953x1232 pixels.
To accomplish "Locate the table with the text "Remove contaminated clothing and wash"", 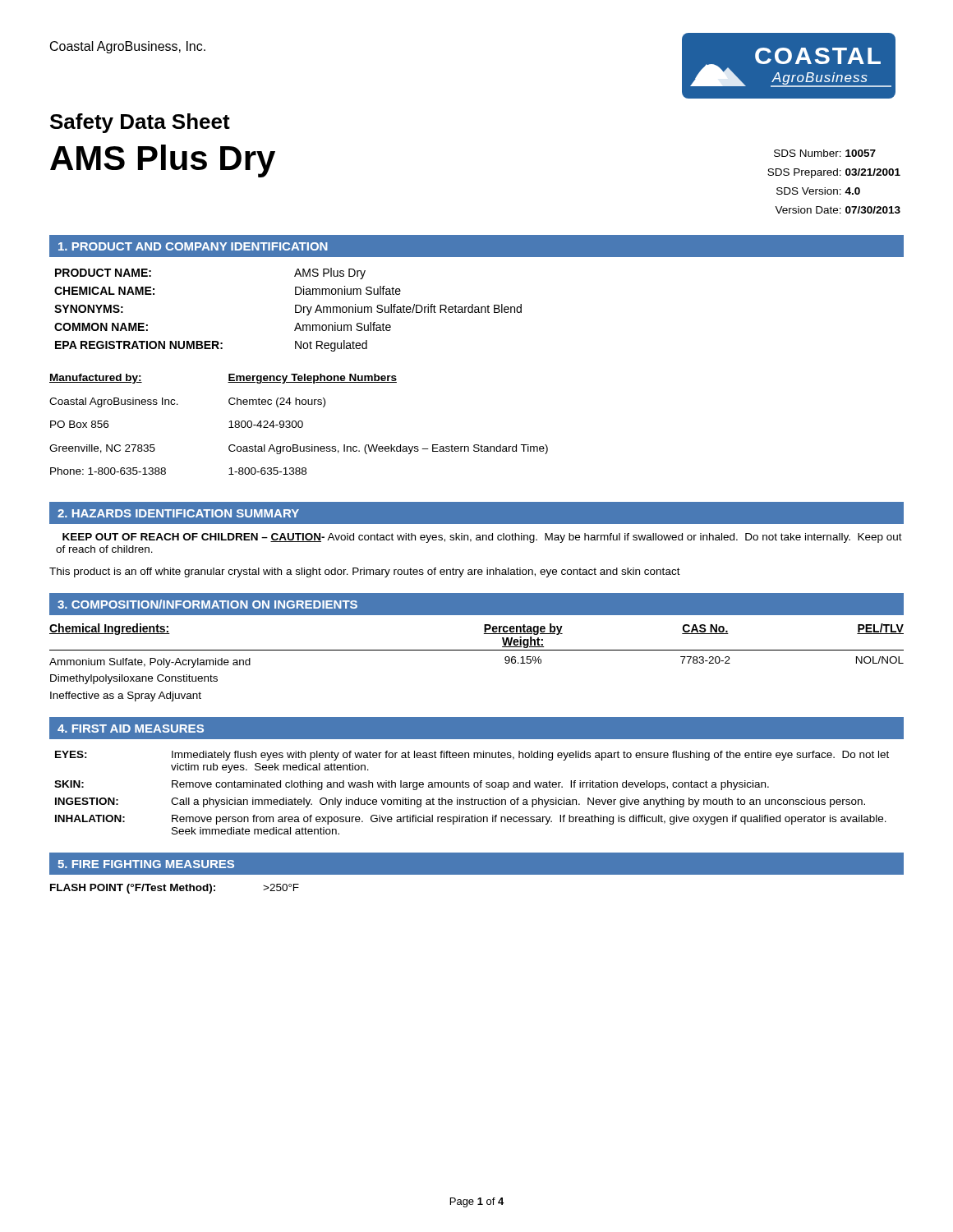I will point(476,792).
